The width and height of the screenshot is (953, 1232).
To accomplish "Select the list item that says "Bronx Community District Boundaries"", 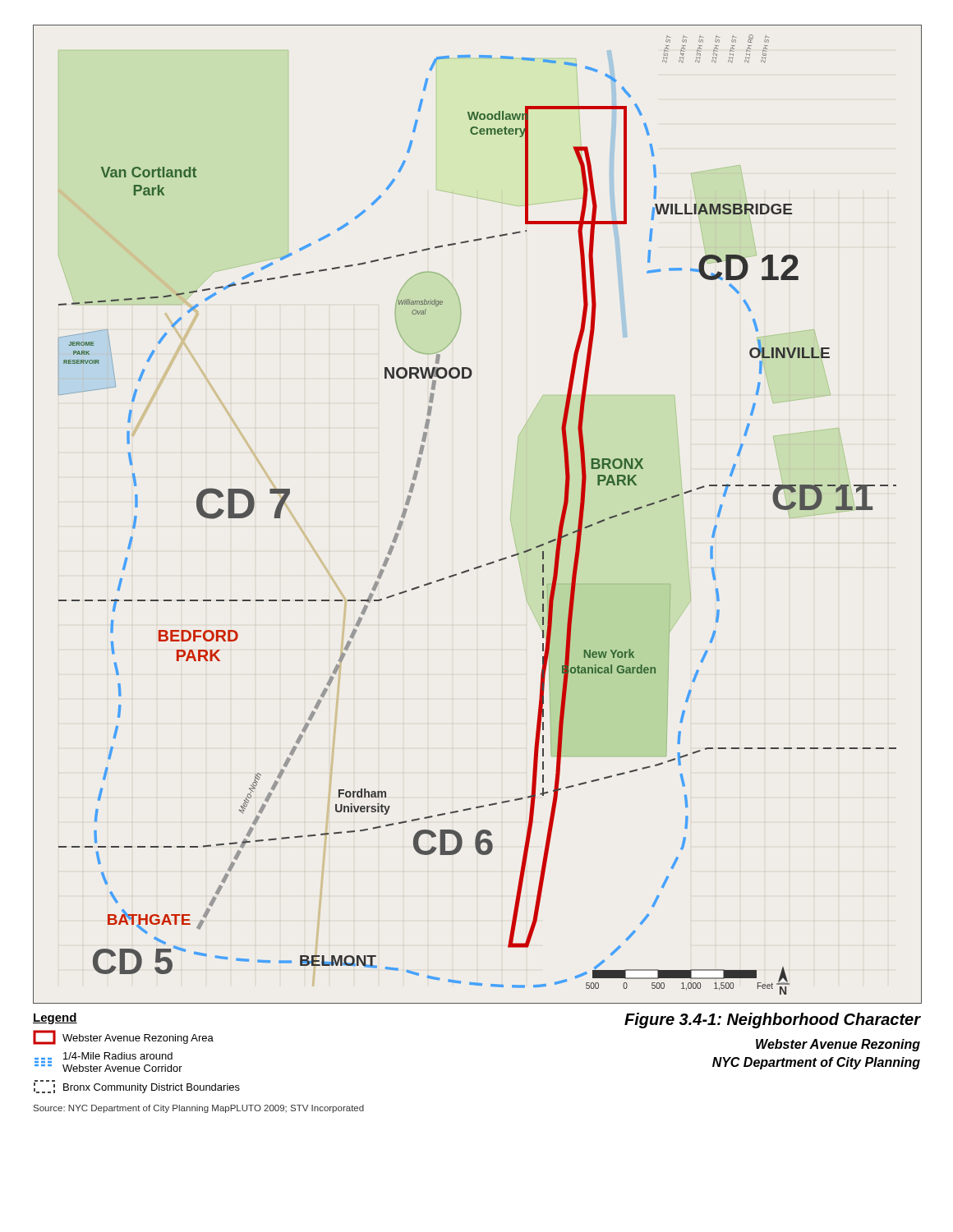I will [x=136, y=1087].
